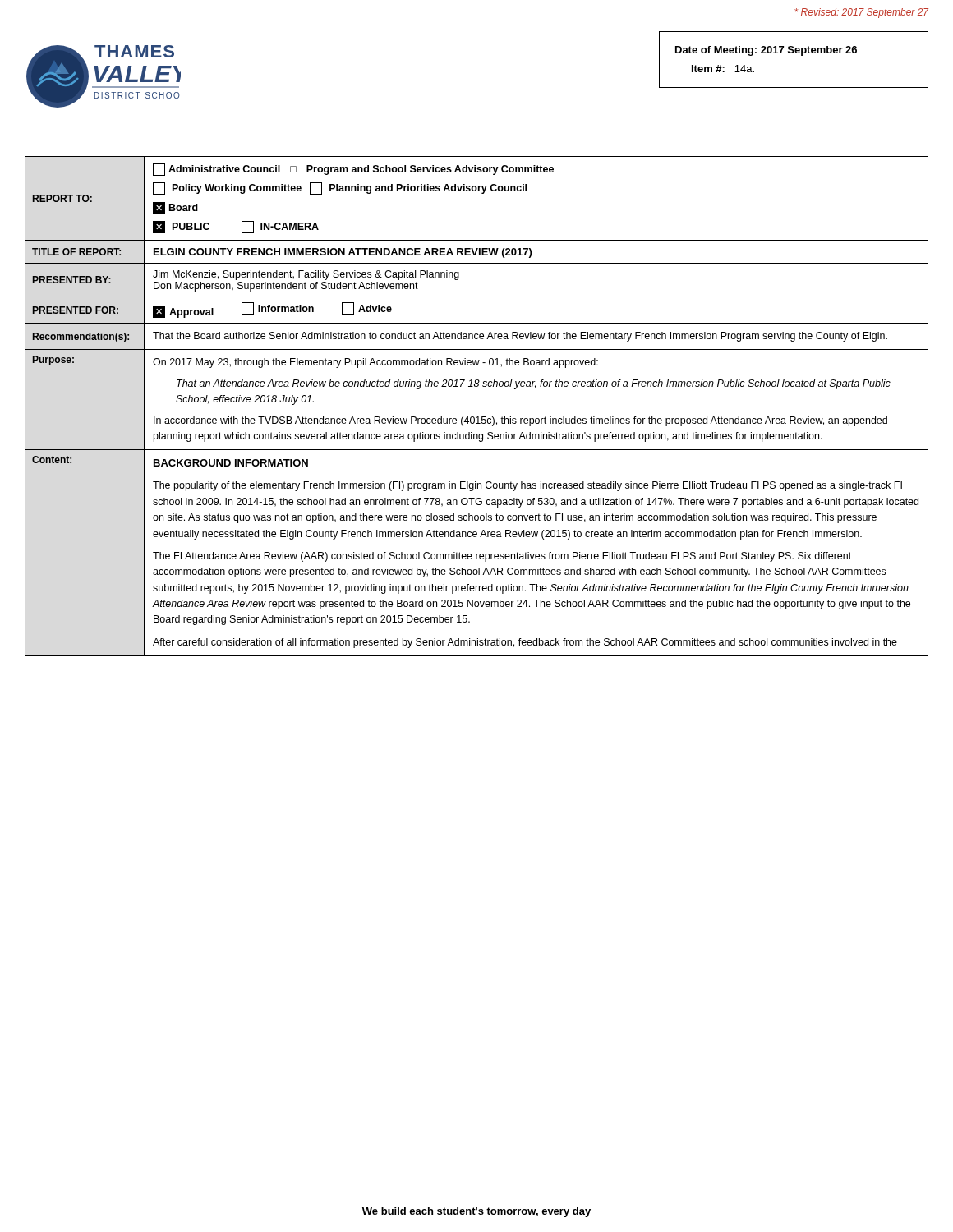The image size is (953, 1232).
Task: Click on the table containing "Date of Meeting: 2017 September"
Action: [x=794, y=59]
